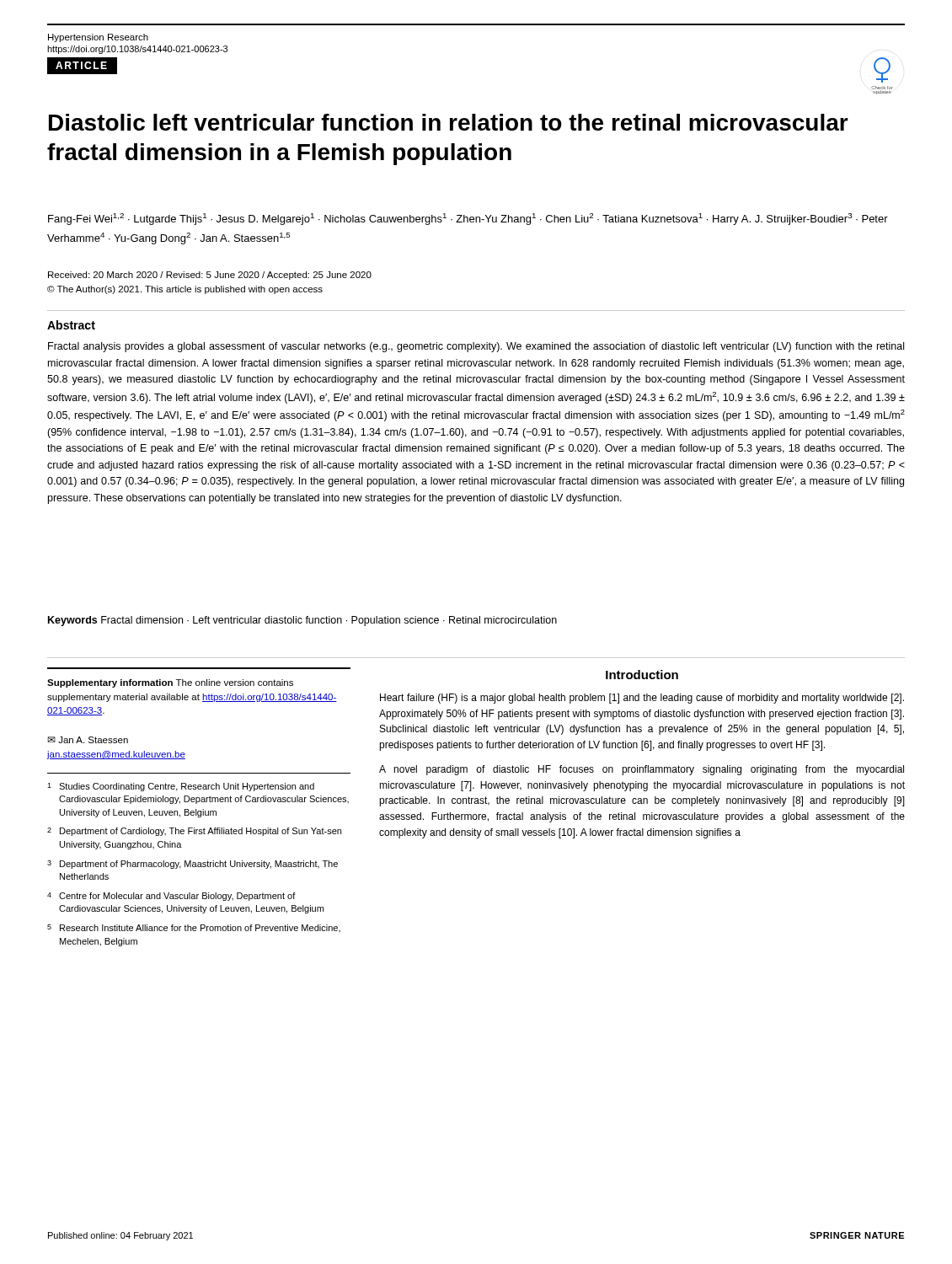Where is the passage that starts "5 Research Institute Alliance for the"?
The image size is (952, 1264).
[x=199, y=935]
